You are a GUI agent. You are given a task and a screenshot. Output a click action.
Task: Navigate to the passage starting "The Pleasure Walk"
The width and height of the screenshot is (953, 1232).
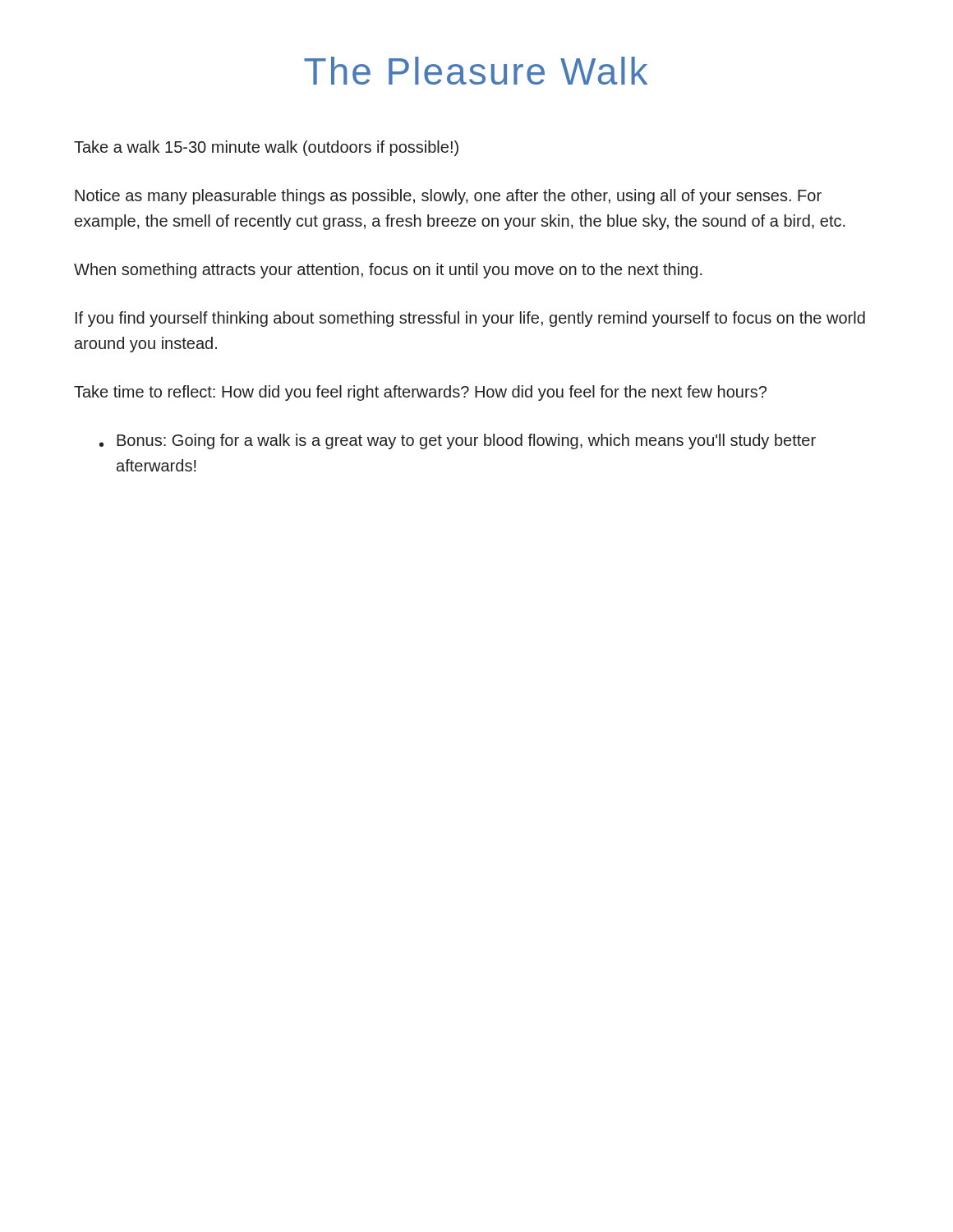476,71
